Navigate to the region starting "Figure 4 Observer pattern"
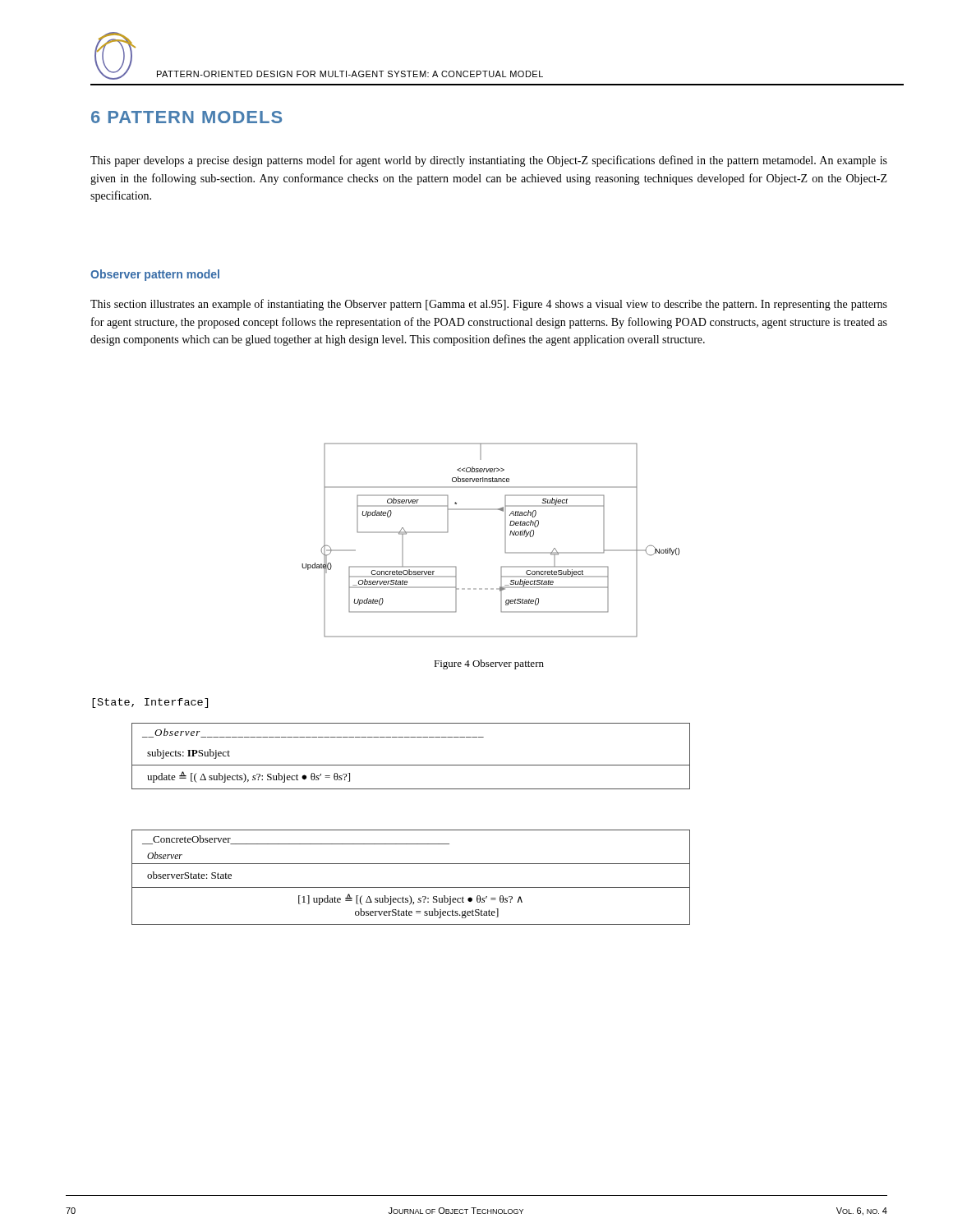The image size is (953, 1232). 489,663
